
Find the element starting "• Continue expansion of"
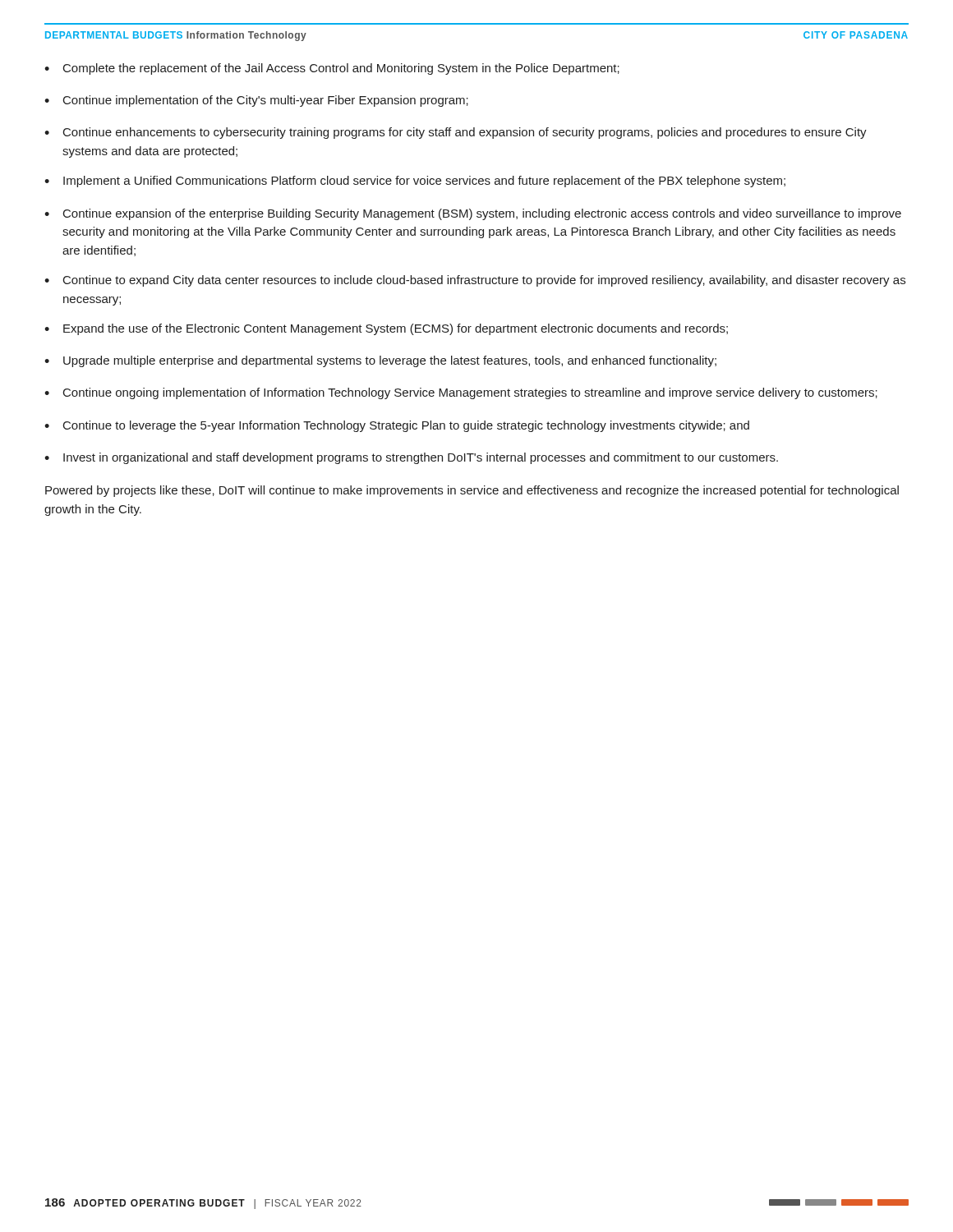point(476,232)
